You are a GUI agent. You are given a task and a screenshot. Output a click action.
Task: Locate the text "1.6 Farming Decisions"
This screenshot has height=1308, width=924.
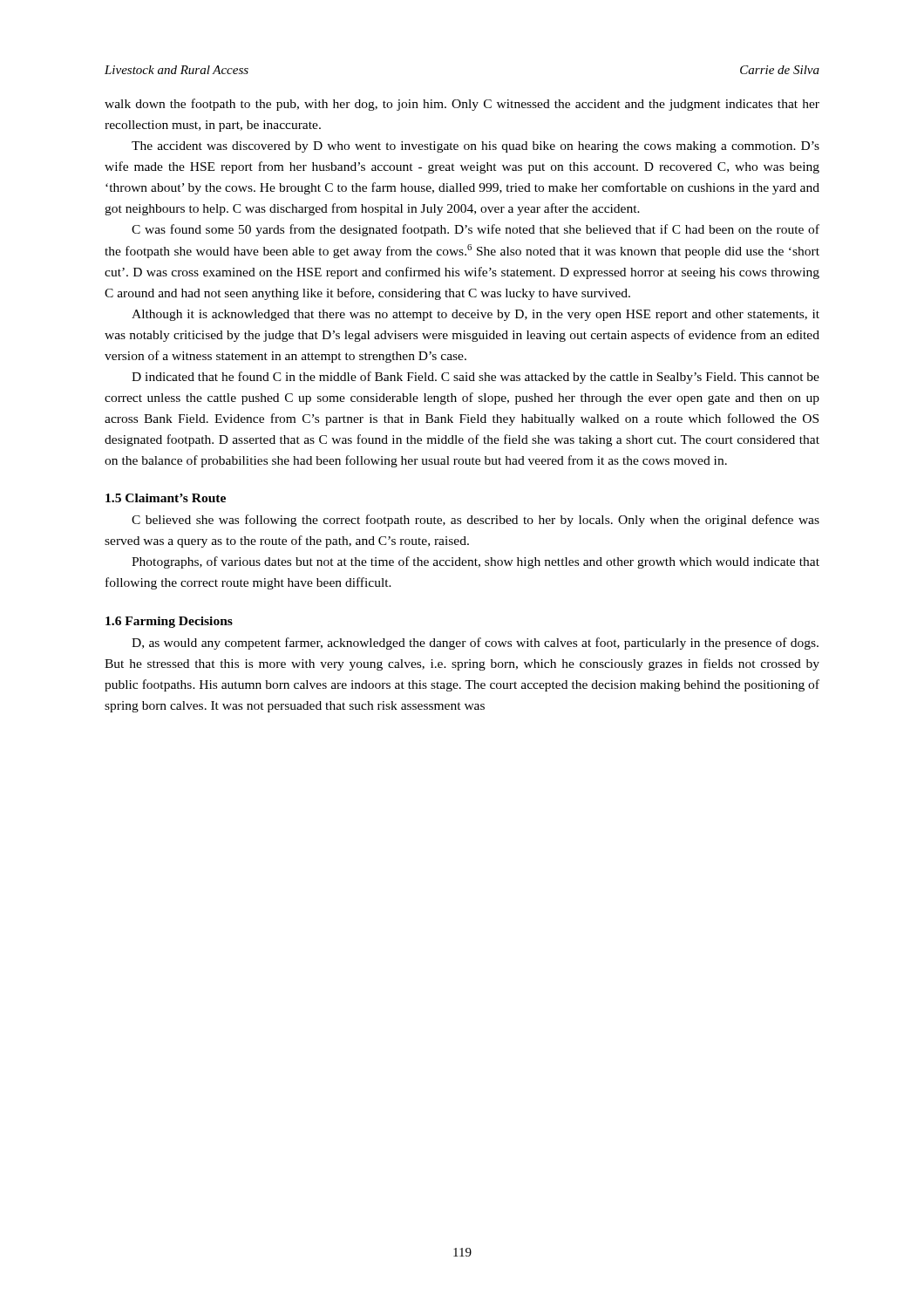pos(169,620)
